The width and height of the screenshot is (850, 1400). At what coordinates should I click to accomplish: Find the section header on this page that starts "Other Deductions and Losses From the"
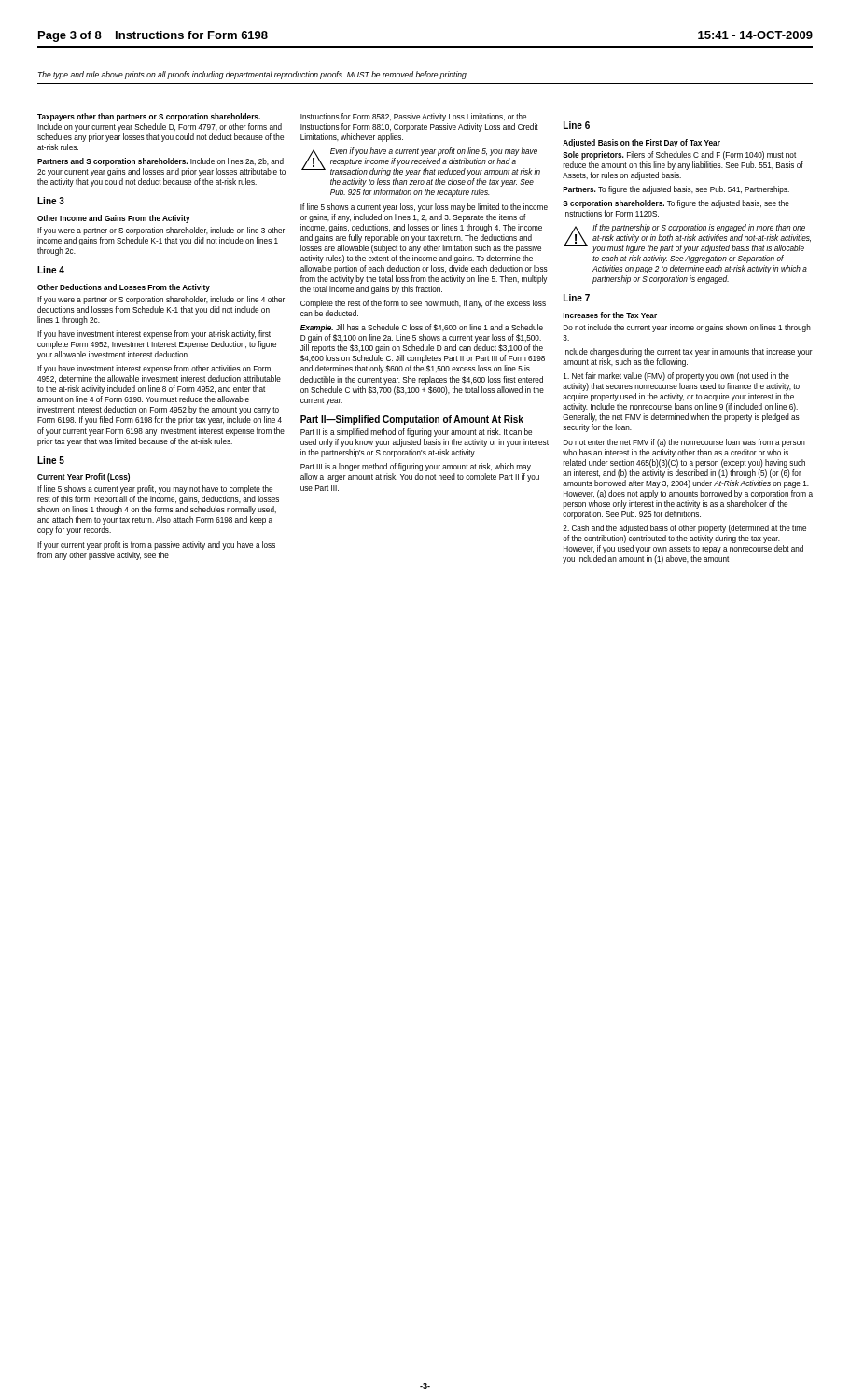point(124,288)
